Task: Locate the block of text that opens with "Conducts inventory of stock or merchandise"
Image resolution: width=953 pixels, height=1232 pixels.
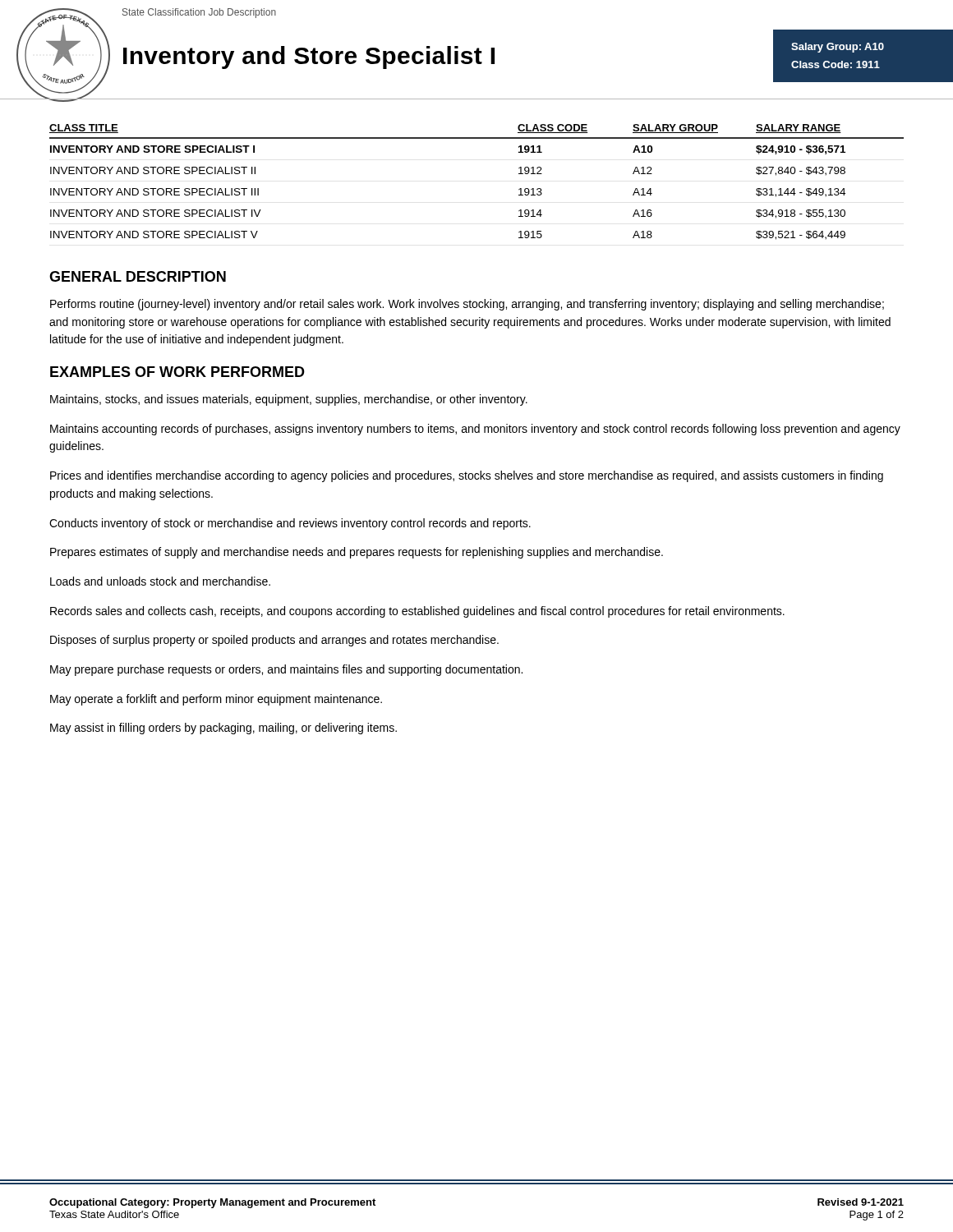Action: click(x=290, y=523)
